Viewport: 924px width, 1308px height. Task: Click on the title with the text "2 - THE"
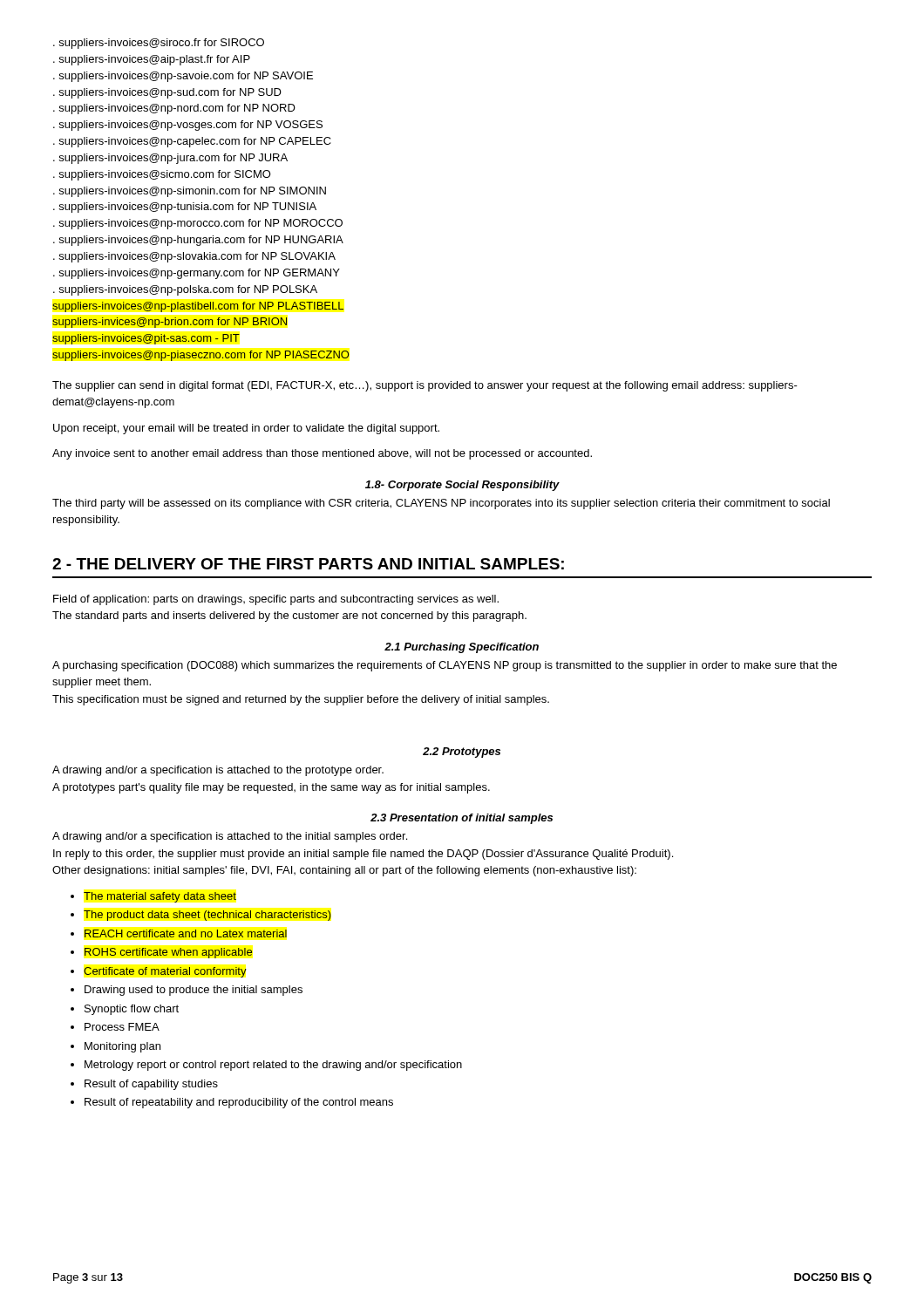click(x=309, y=564)
